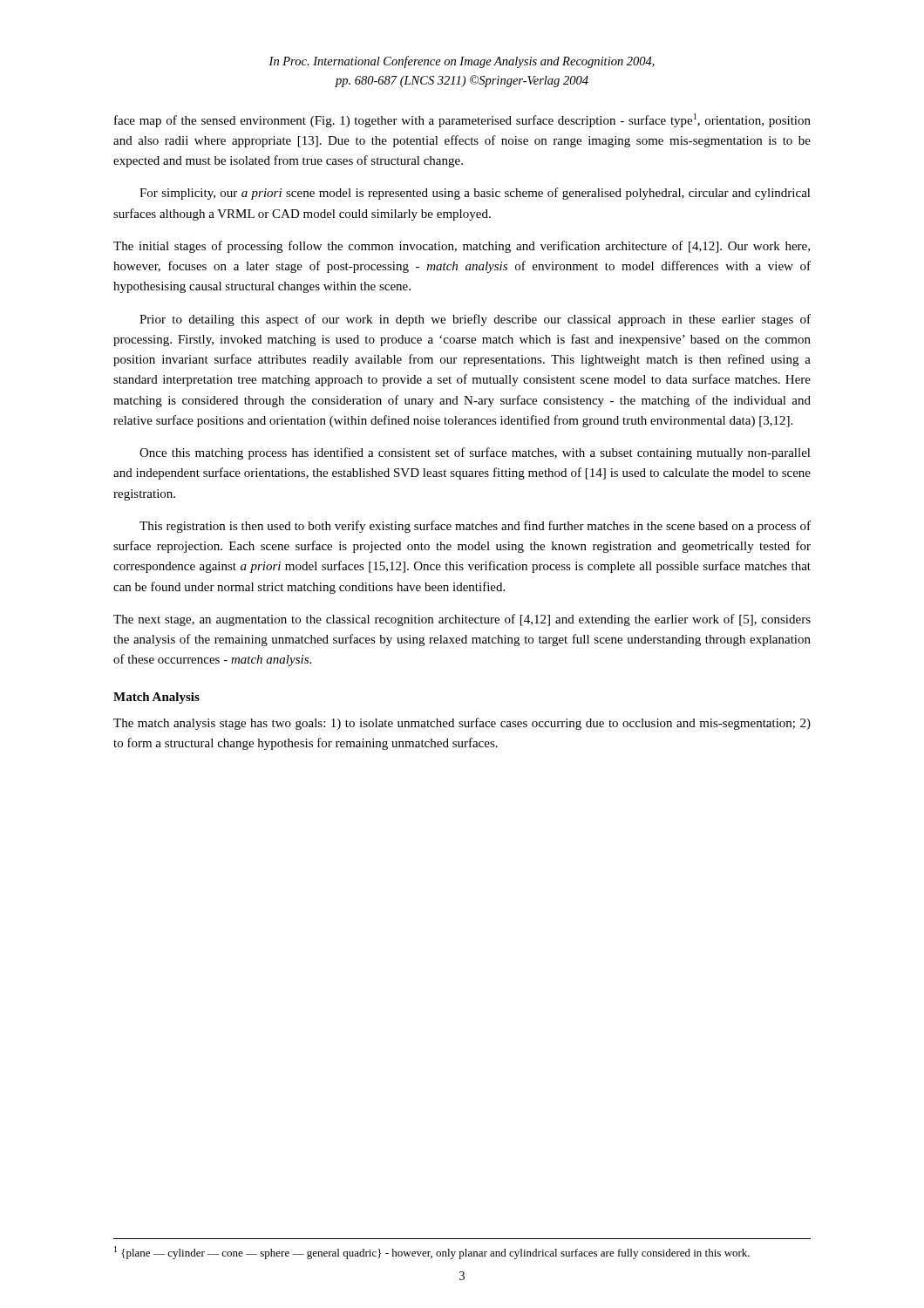Point to the block beginning "The initial stages of processing follow the common"
The image size is (924, 1308).
click(462, 267)
